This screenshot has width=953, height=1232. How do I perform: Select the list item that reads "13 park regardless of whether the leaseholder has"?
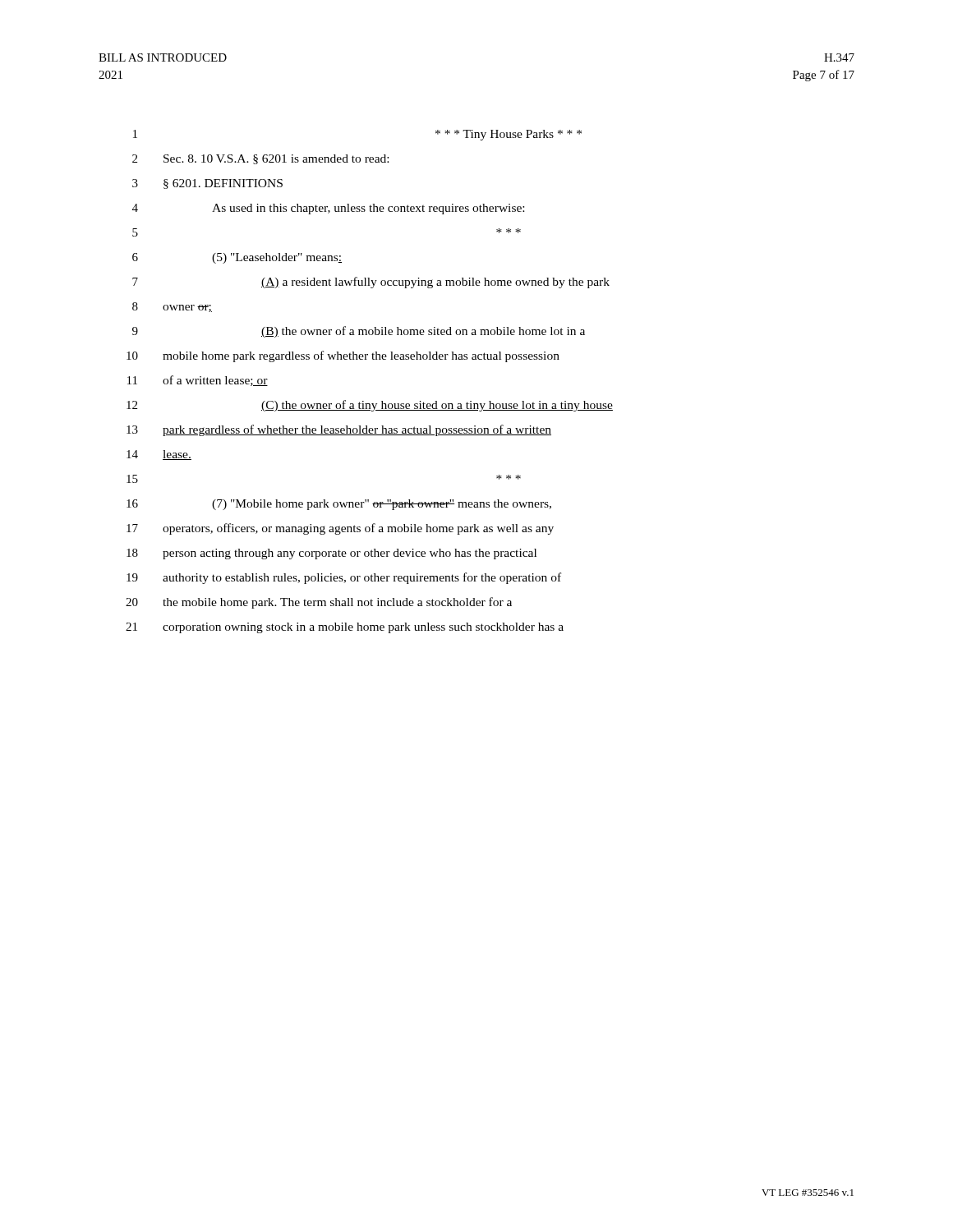coord(476,430)
